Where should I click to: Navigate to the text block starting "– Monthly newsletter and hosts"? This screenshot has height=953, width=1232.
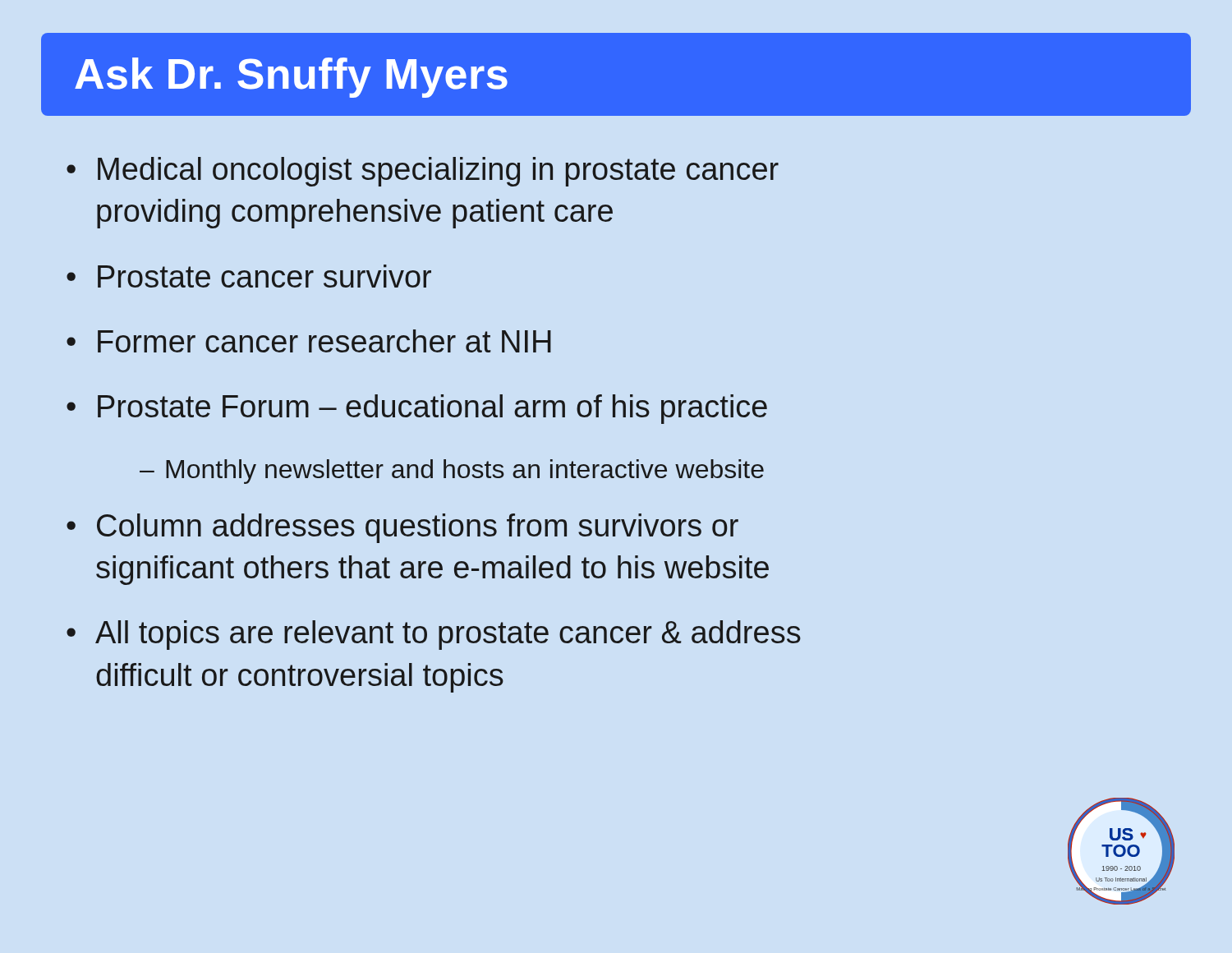[x=452, y=469]
